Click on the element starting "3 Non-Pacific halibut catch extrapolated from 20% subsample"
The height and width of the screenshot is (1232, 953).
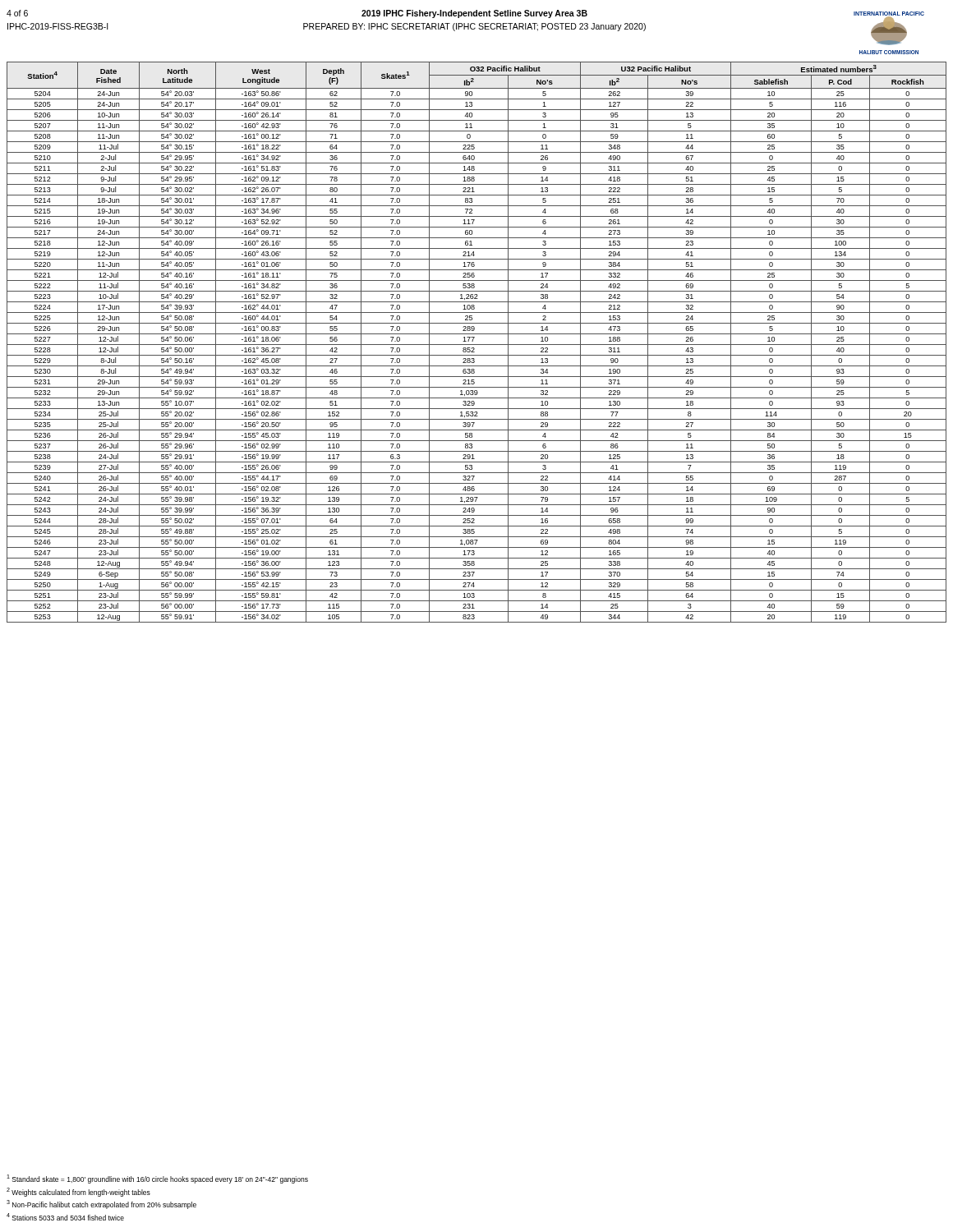(102, 1204)
